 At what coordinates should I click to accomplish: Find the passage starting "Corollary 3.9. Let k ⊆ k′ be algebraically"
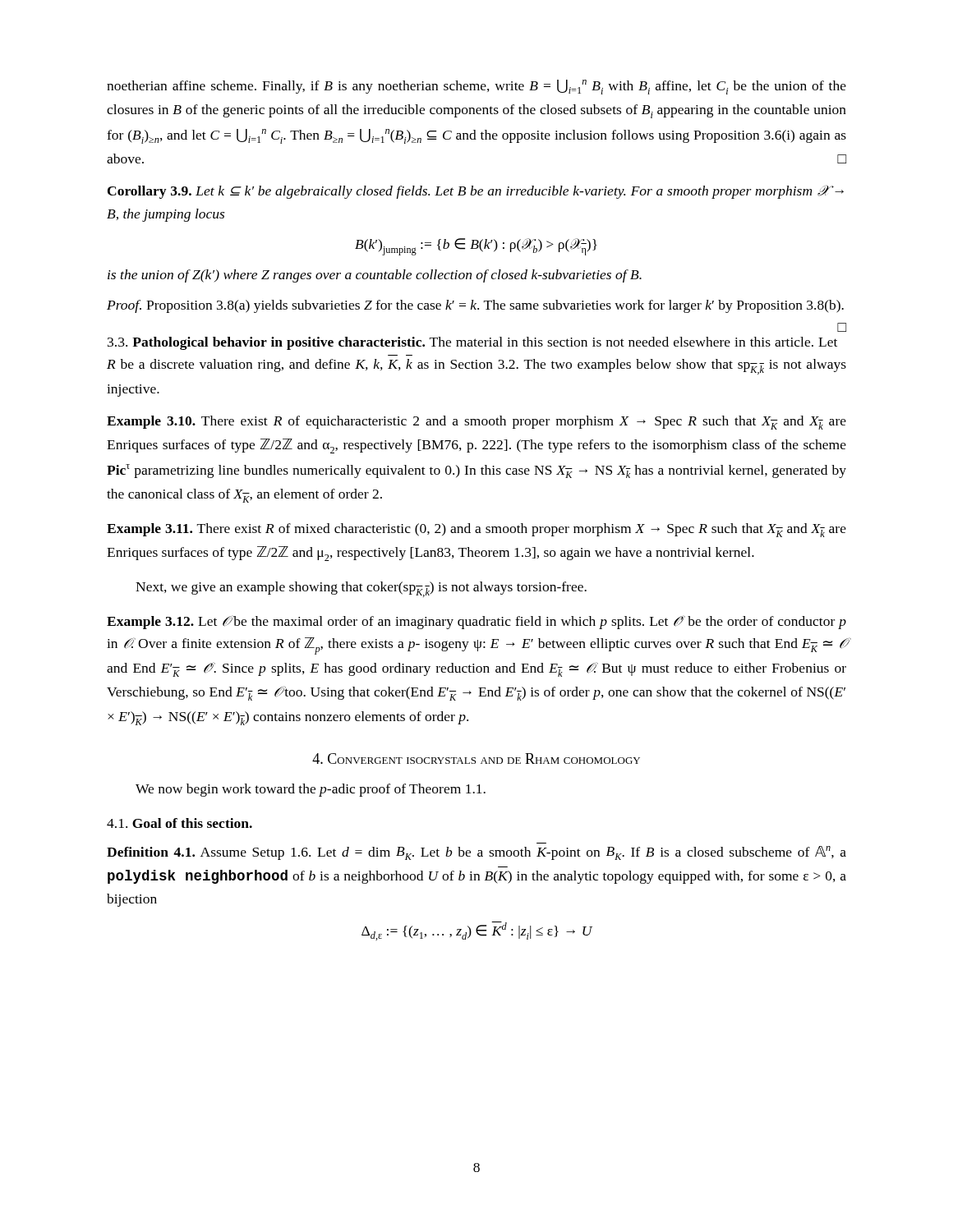coord(476,203)
